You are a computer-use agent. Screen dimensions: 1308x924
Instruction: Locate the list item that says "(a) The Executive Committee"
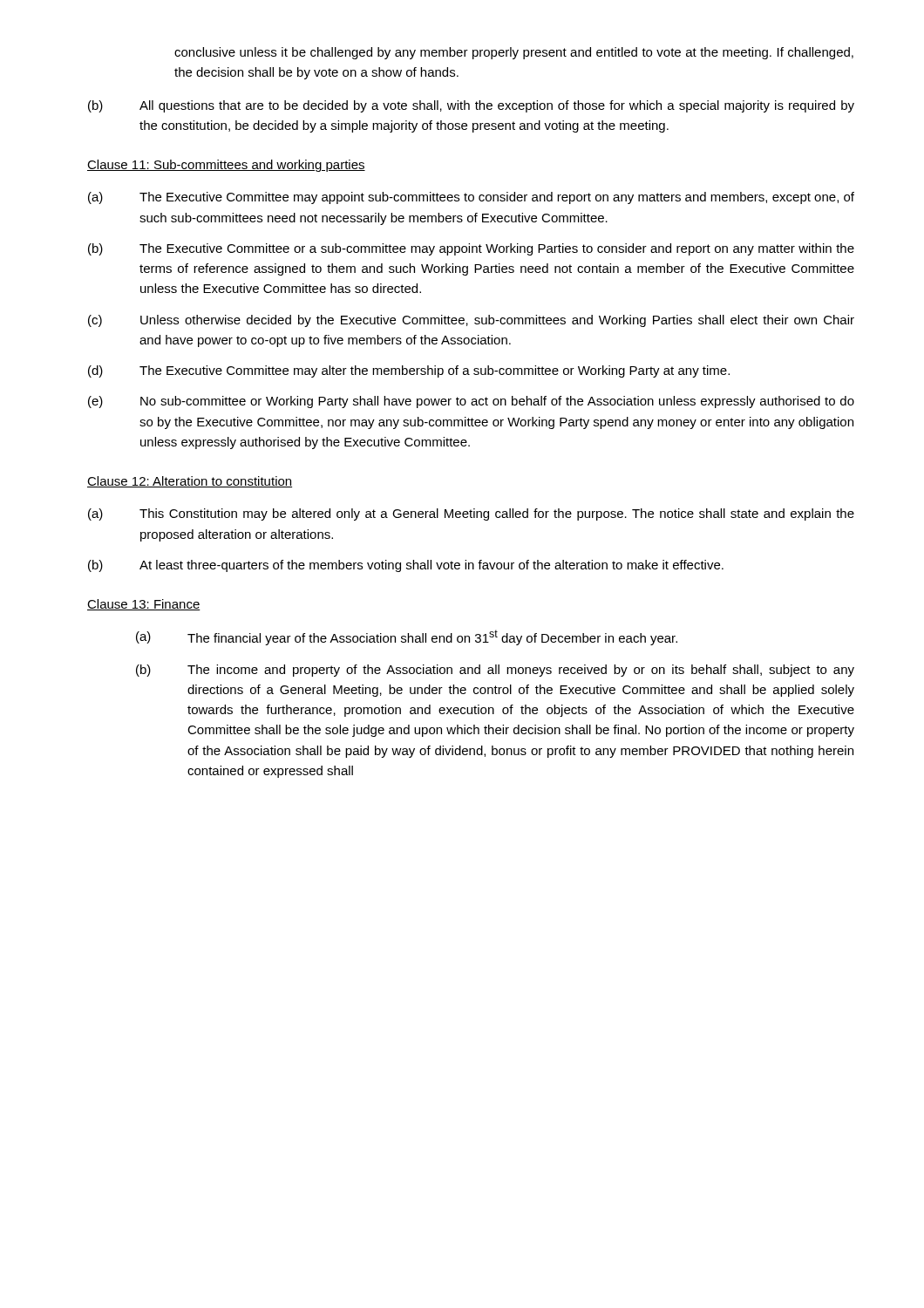click(471, 207)
